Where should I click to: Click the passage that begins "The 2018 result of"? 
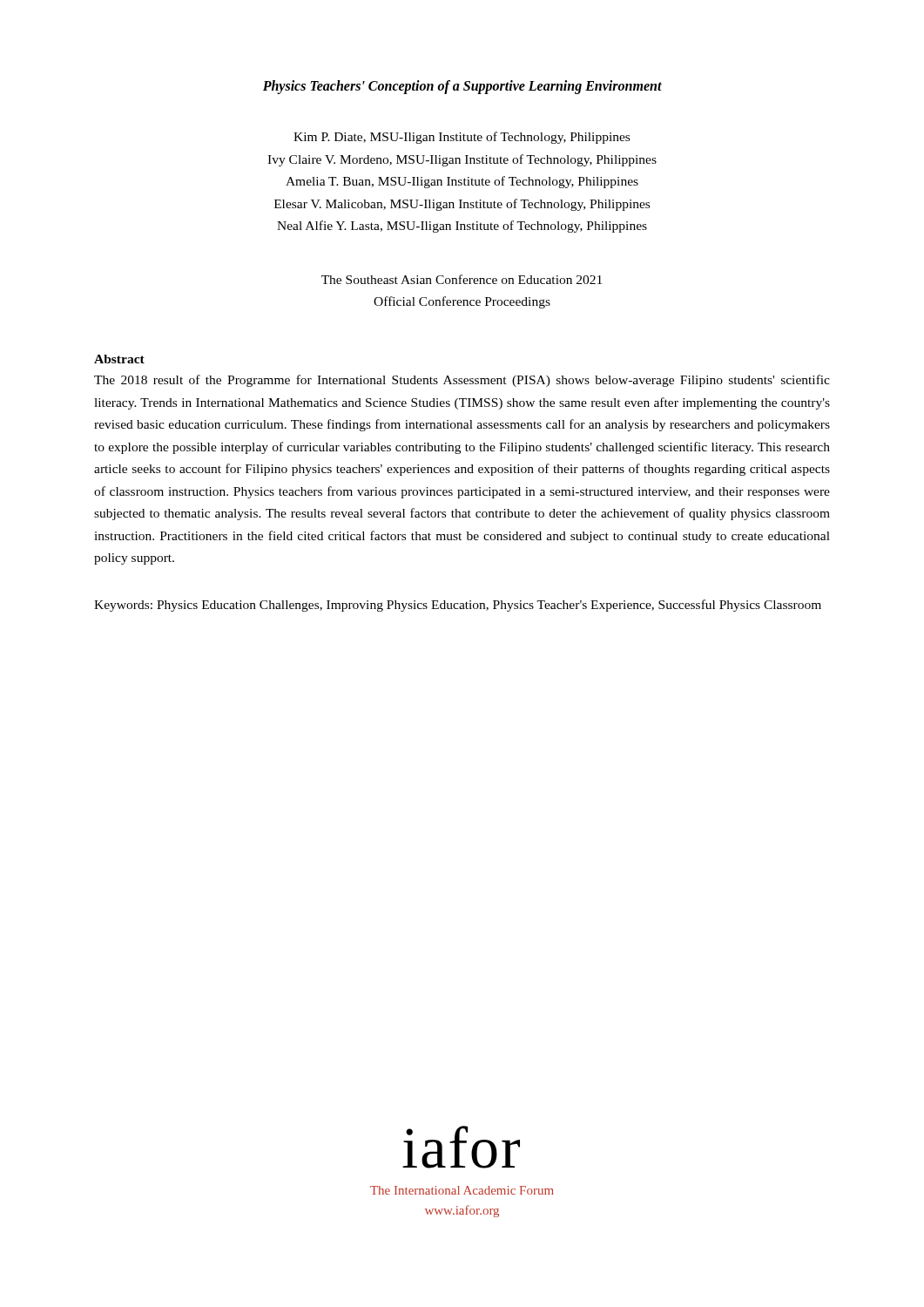click(462, 468)
